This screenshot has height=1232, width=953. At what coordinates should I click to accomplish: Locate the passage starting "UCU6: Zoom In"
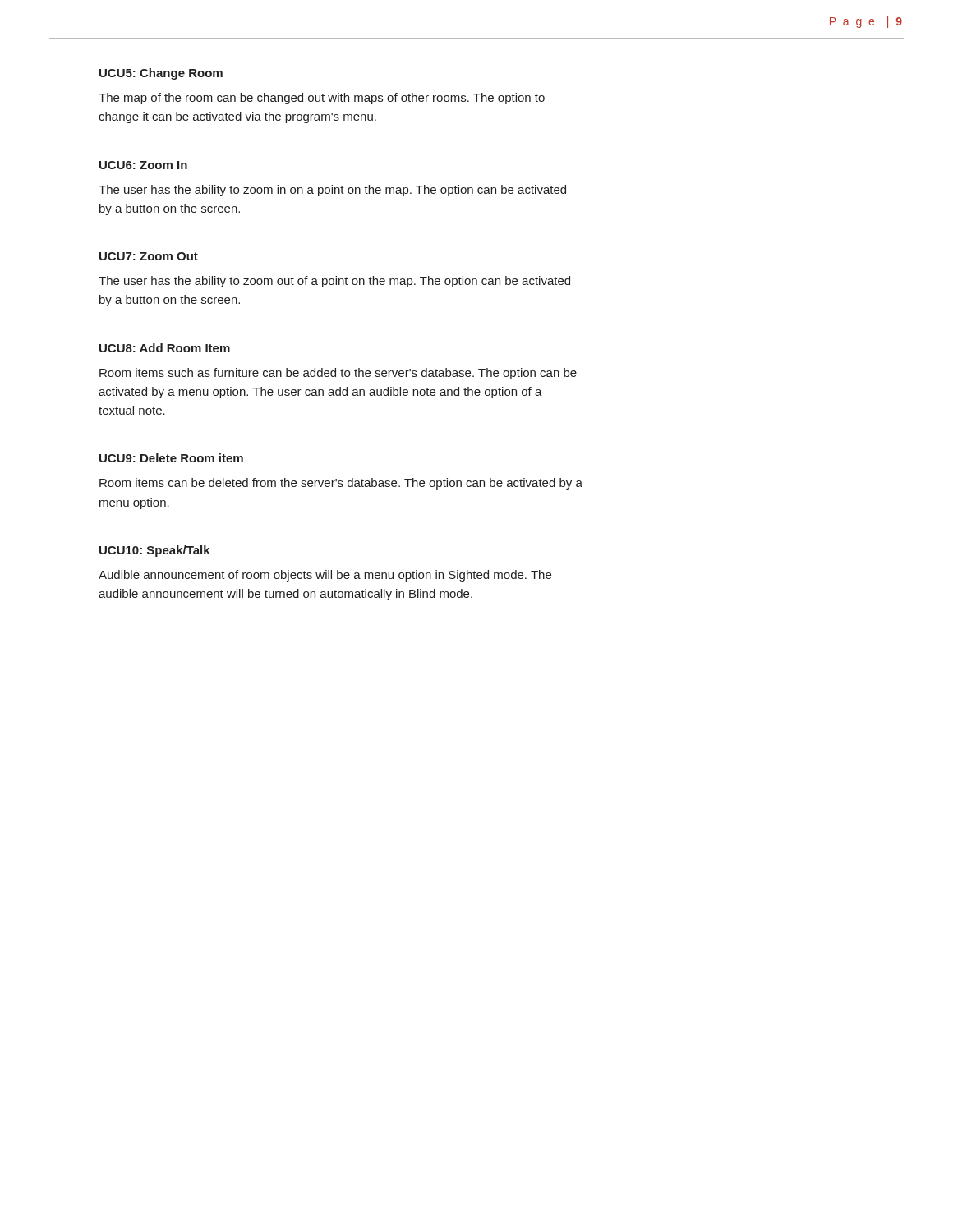point(143,164)
